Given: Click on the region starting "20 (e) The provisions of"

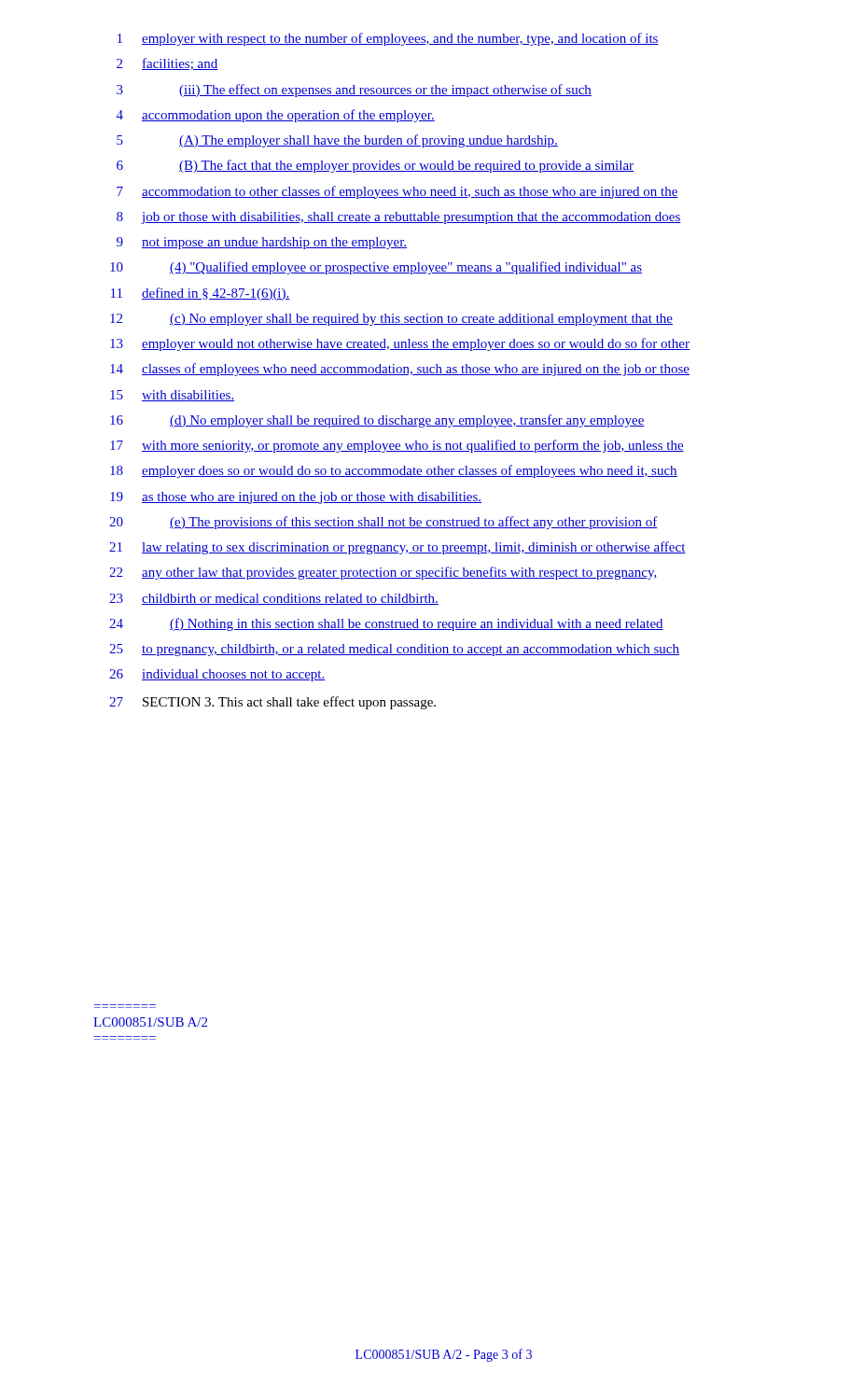Looking at the screenshot, I should pos(375,522).
